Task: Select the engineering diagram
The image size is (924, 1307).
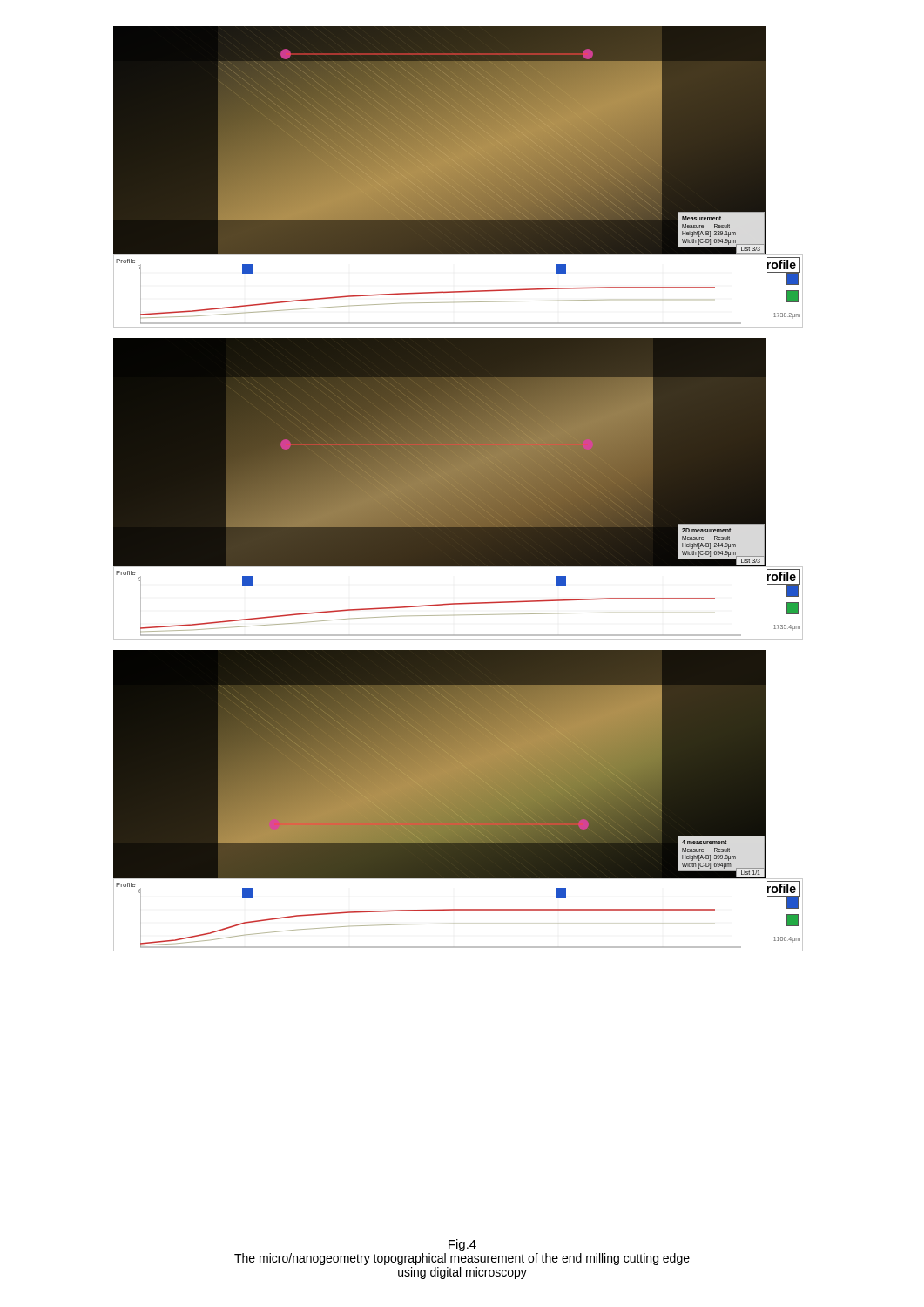Action: [x=462, y=627]
